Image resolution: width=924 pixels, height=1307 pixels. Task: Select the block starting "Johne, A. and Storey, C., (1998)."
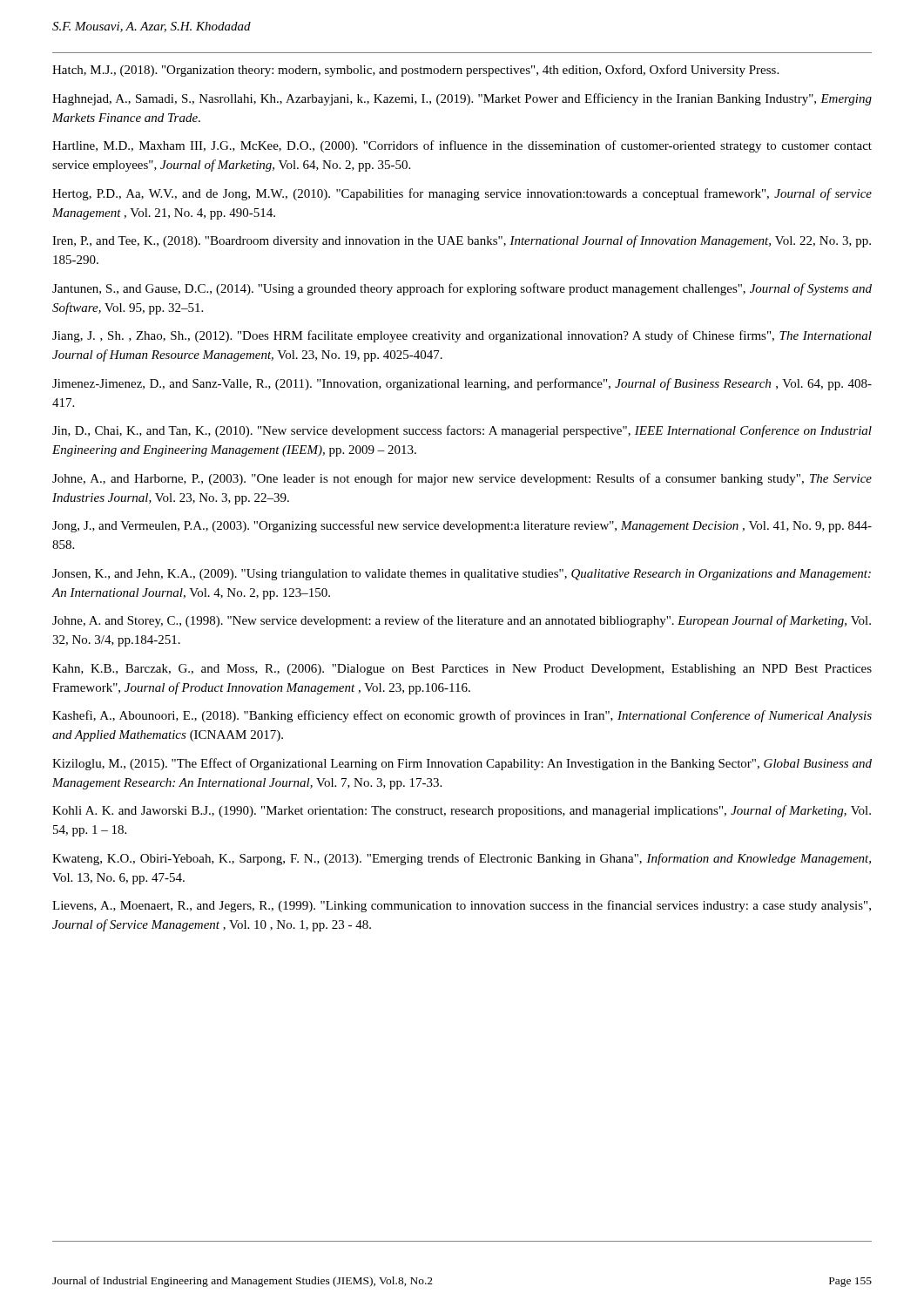click(x=462, y=630)
